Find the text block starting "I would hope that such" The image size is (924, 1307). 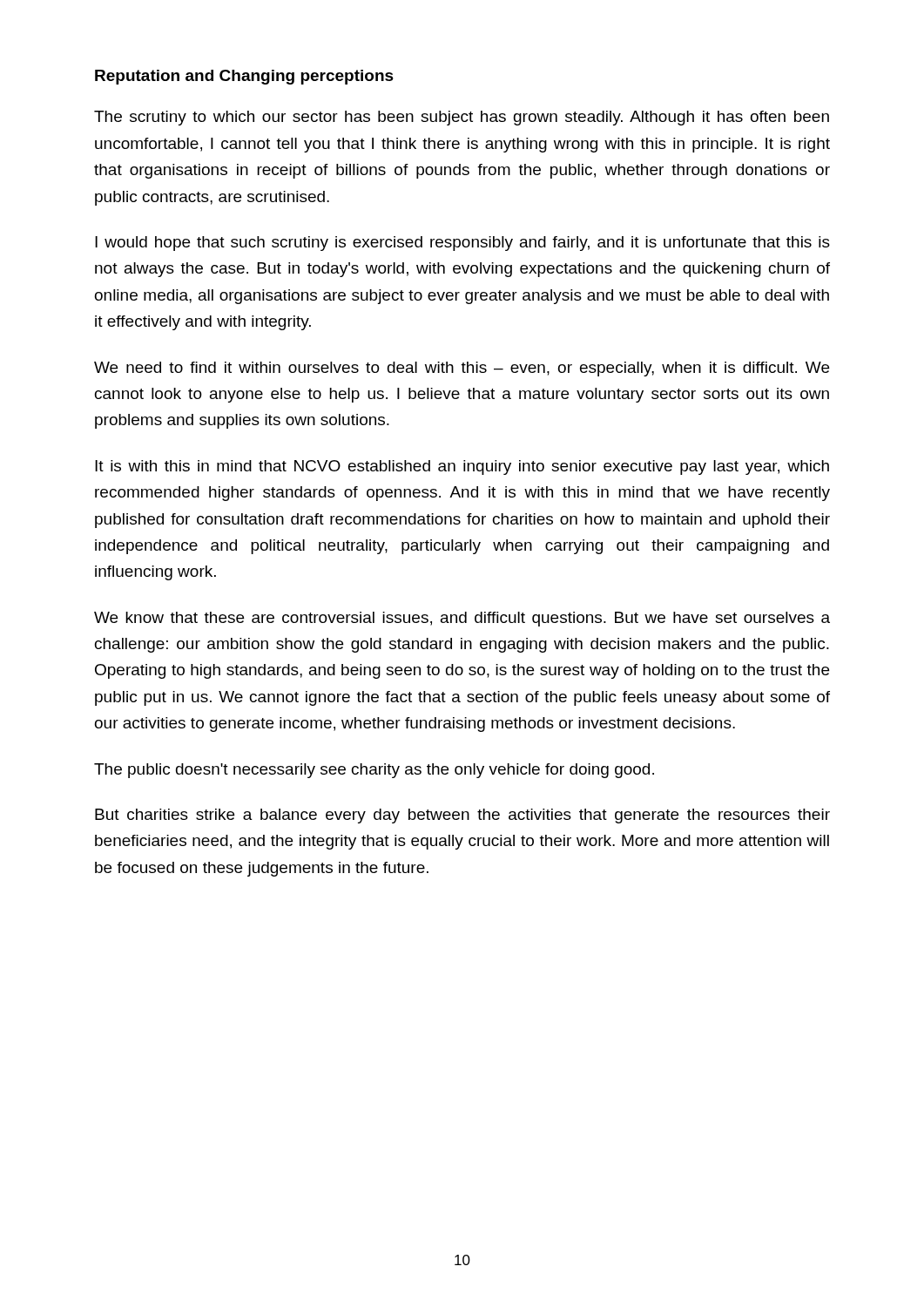point(462,282)
